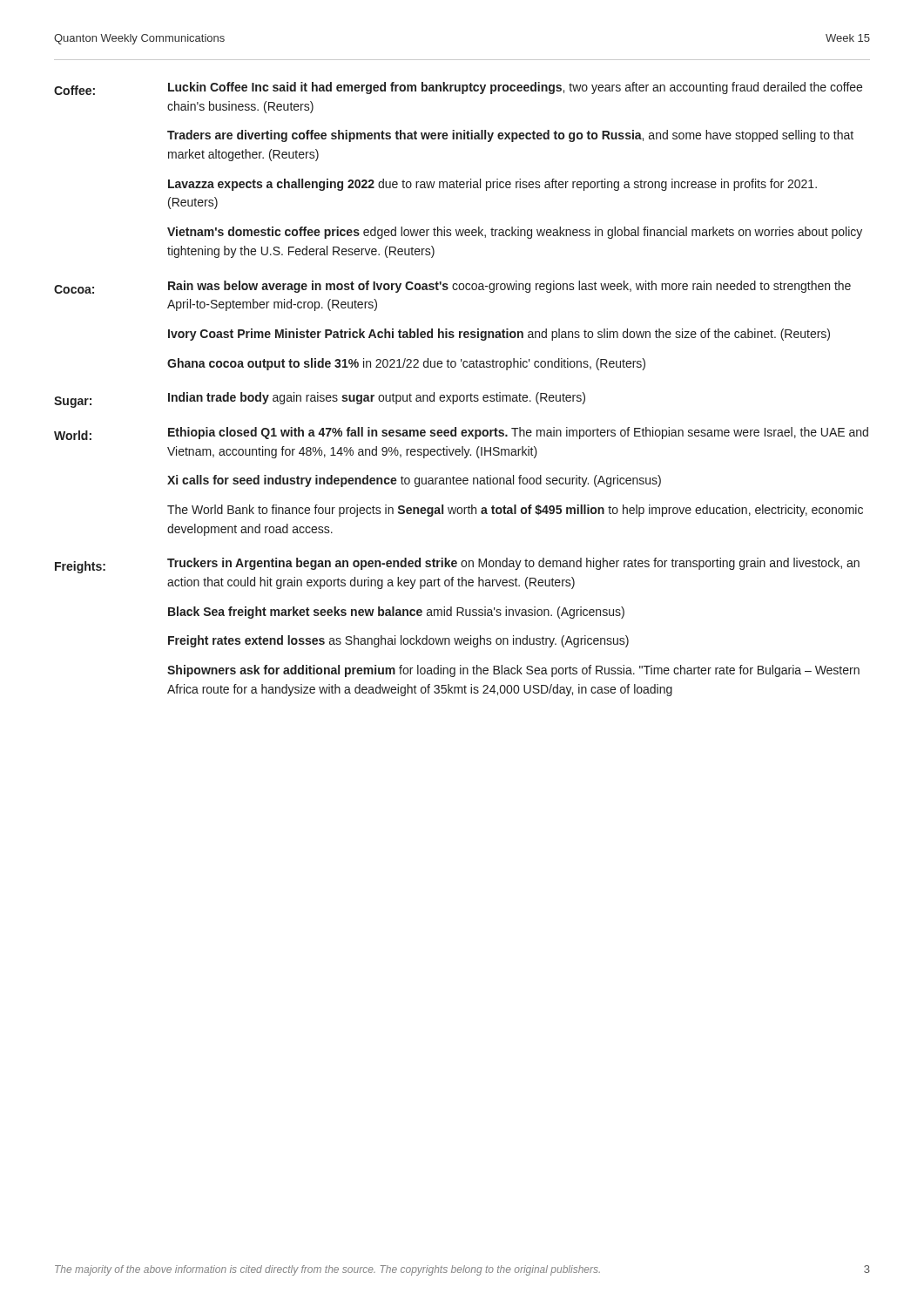924x1307 pixels.
Task: Select the block starting "Truckers in Argentina"
Action: [514, 573]
